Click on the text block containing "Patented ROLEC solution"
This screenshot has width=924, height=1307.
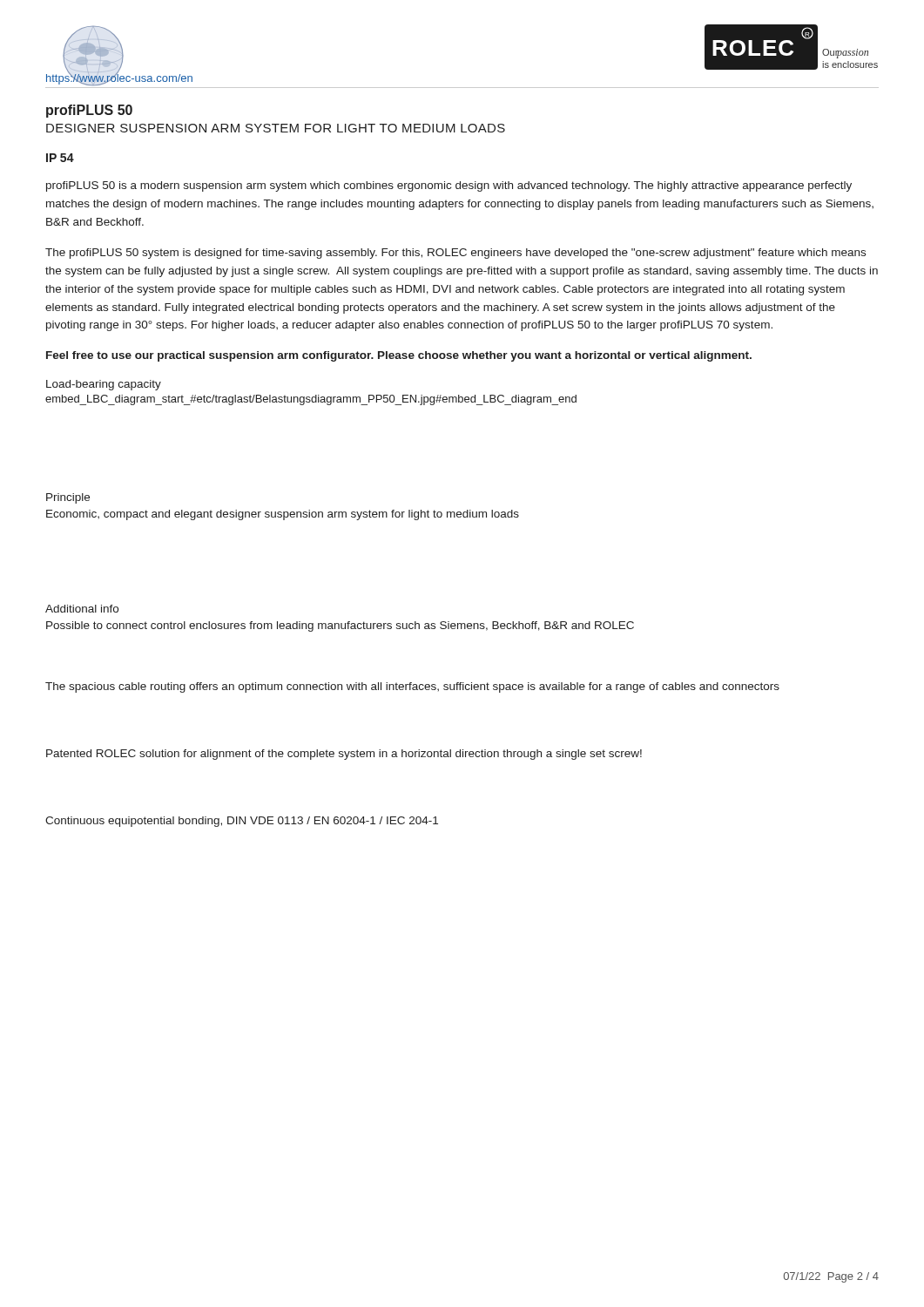click(344, 753)
